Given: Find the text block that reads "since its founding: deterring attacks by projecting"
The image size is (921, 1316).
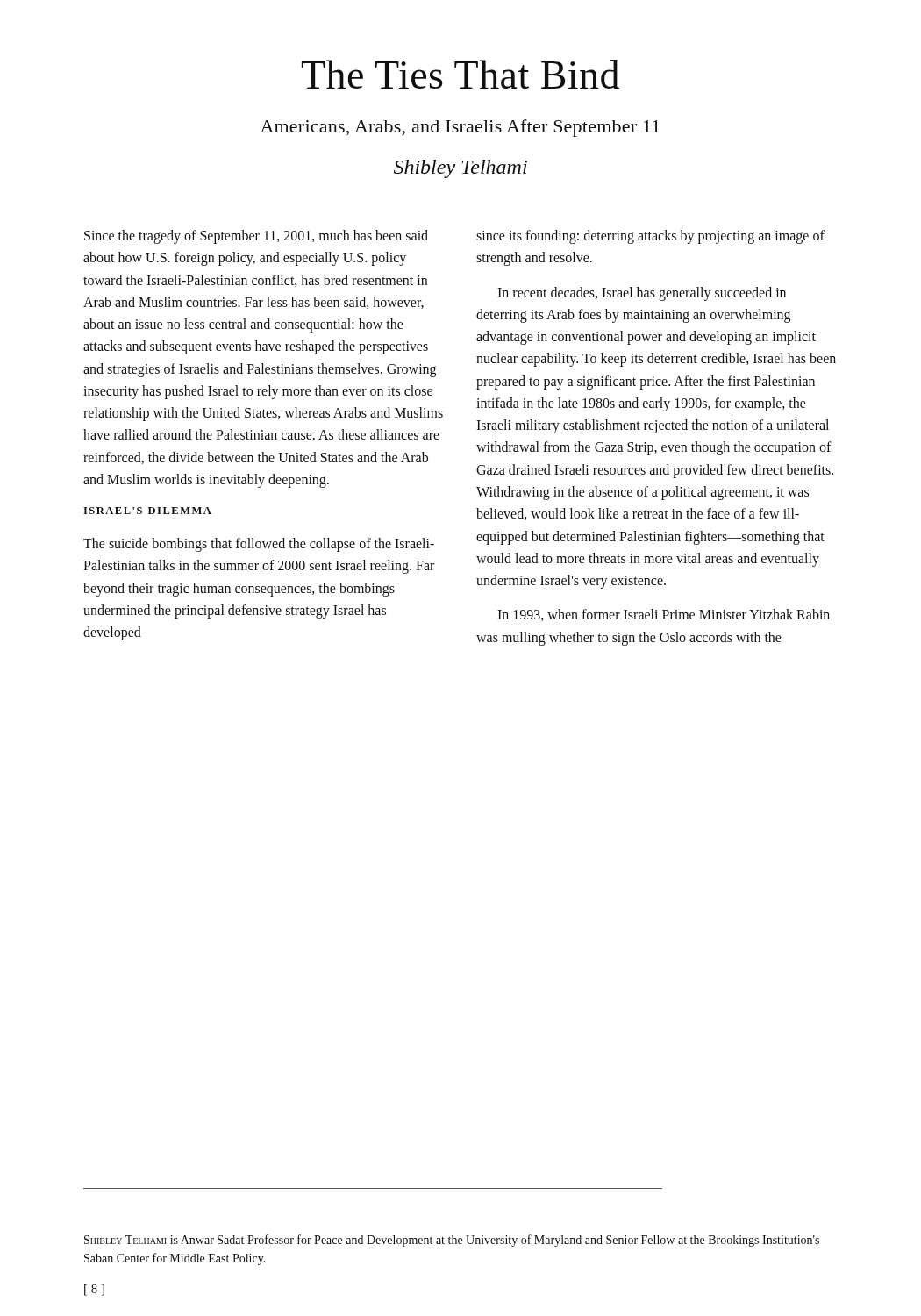Looking at the screenshot, I should click(657, 436).
